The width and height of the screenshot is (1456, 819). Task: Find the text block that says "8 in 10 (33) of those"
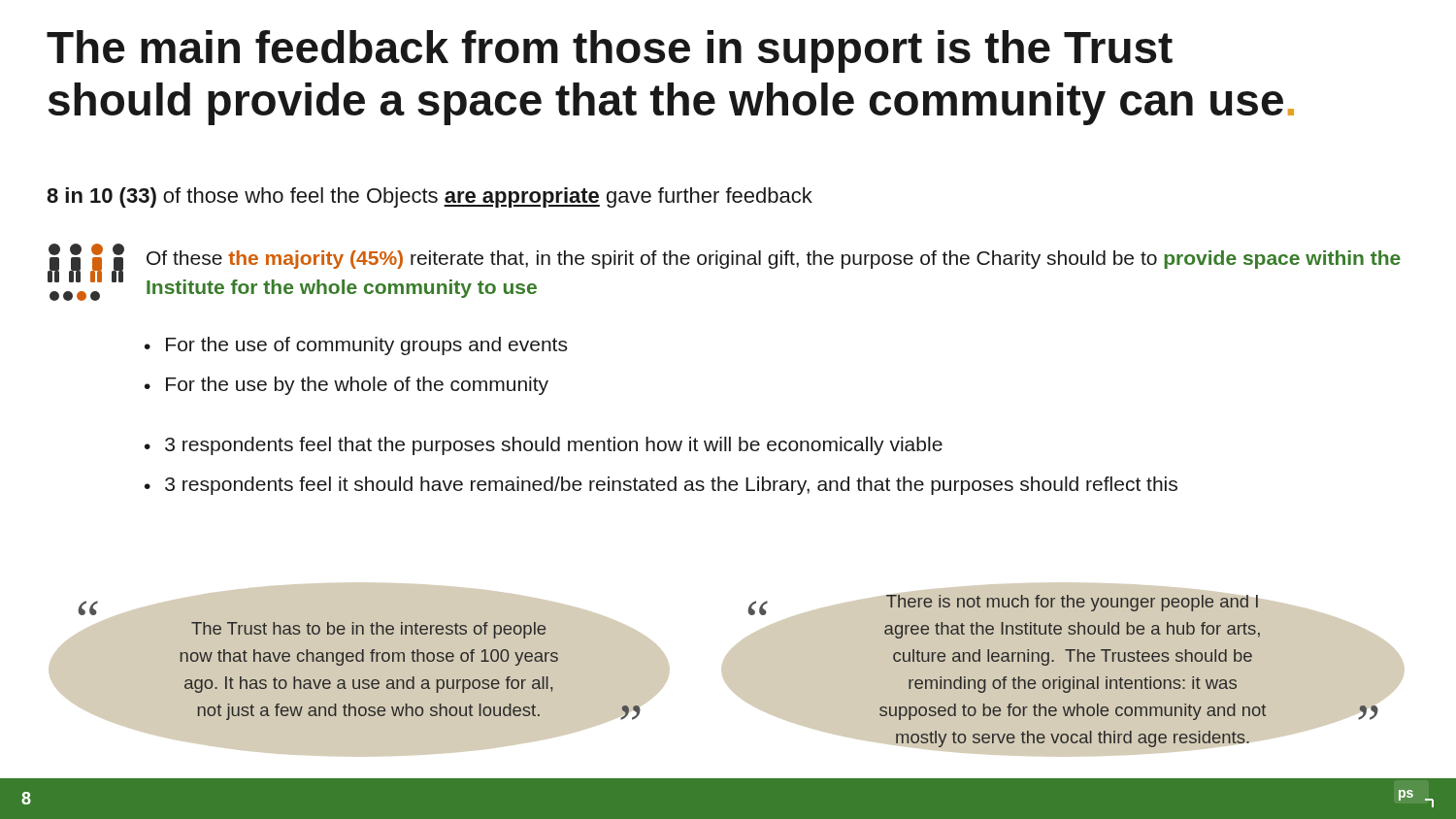click(x=429, y=196)
